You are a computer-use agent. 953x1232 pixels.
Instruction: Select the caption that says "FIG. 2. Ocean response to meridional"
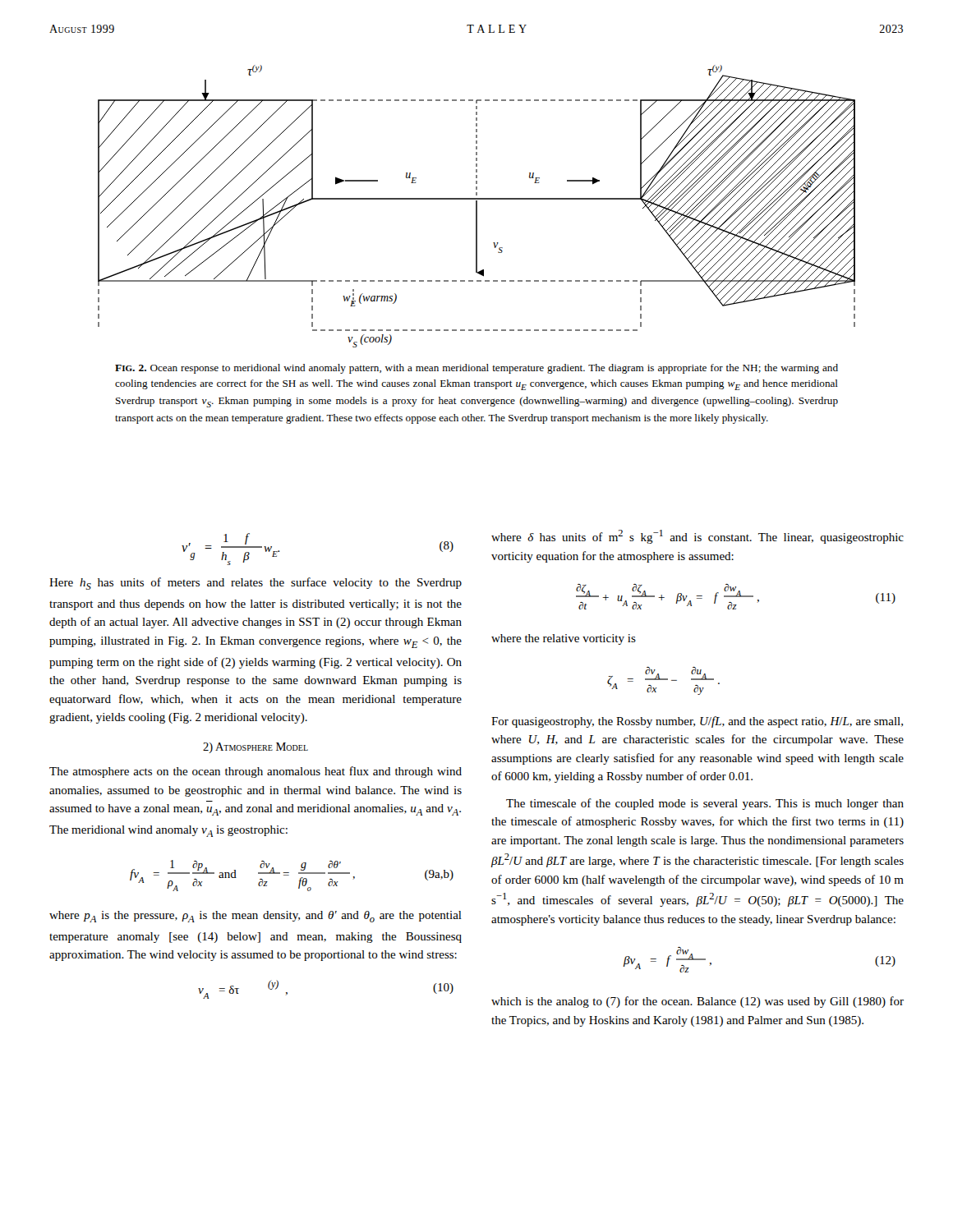point(476,393)
